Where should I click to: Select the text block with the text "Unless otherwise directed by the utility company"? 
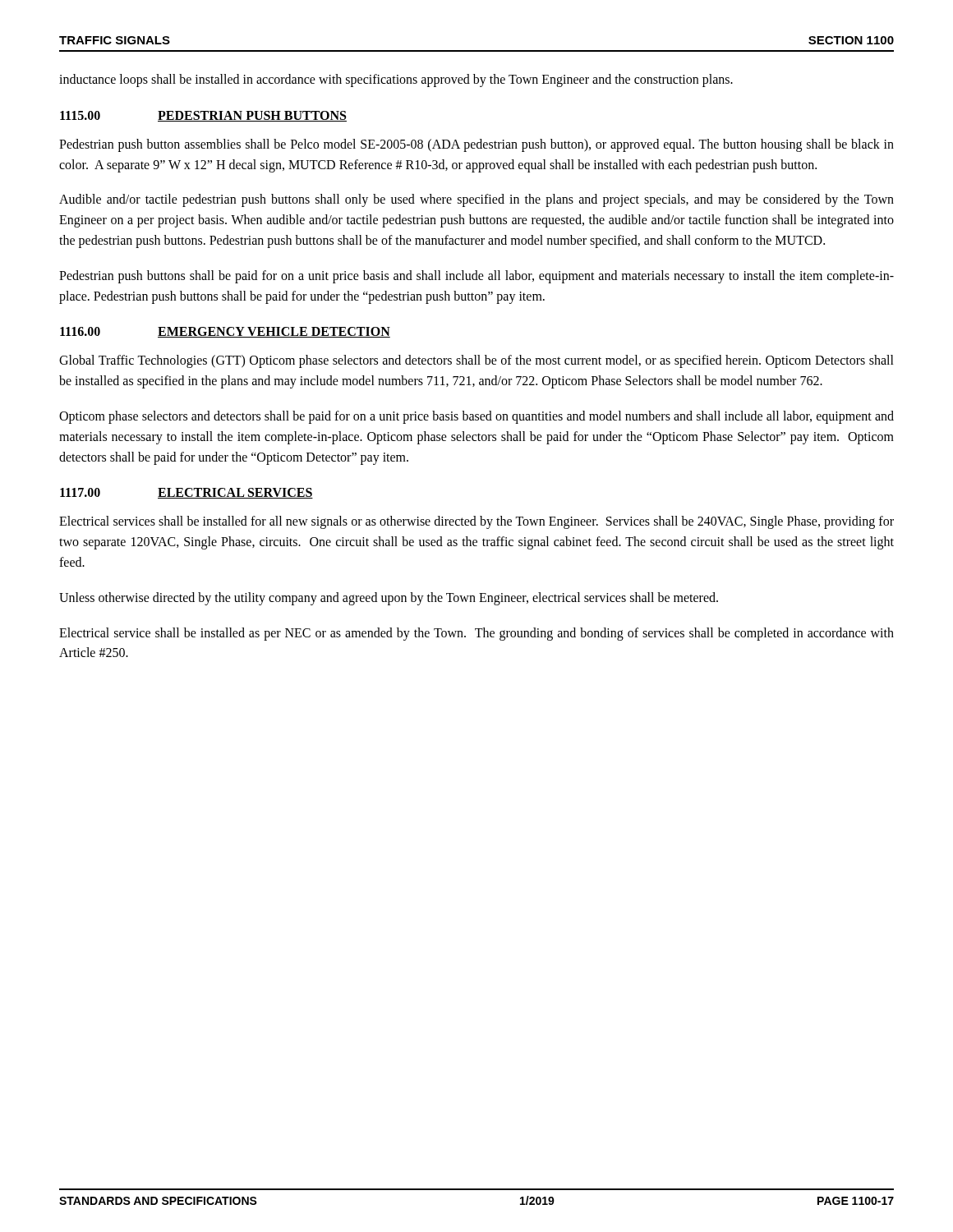389,597
